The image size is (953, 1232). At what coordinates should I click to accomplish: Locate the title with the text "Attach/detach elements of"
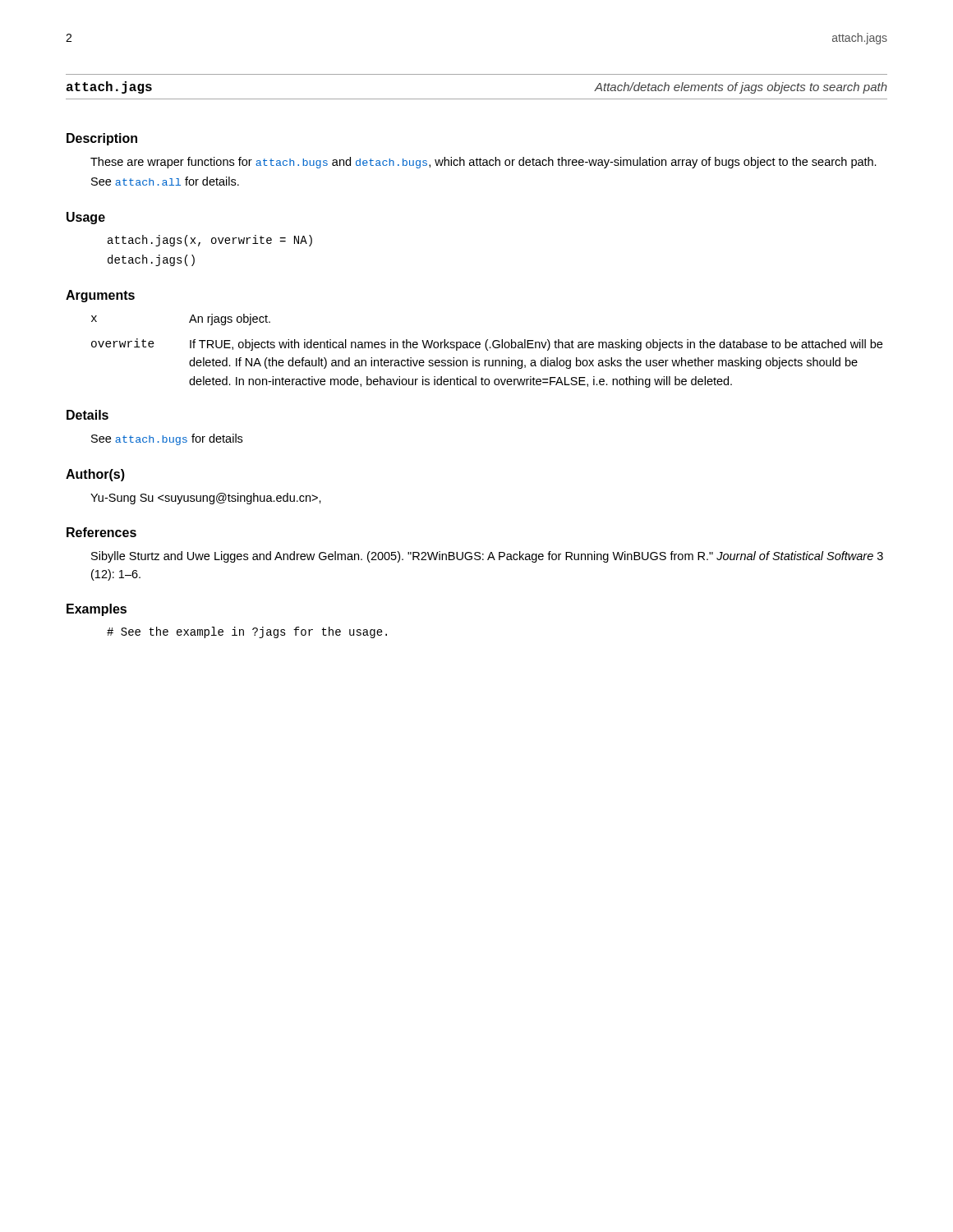click(741, 87)
